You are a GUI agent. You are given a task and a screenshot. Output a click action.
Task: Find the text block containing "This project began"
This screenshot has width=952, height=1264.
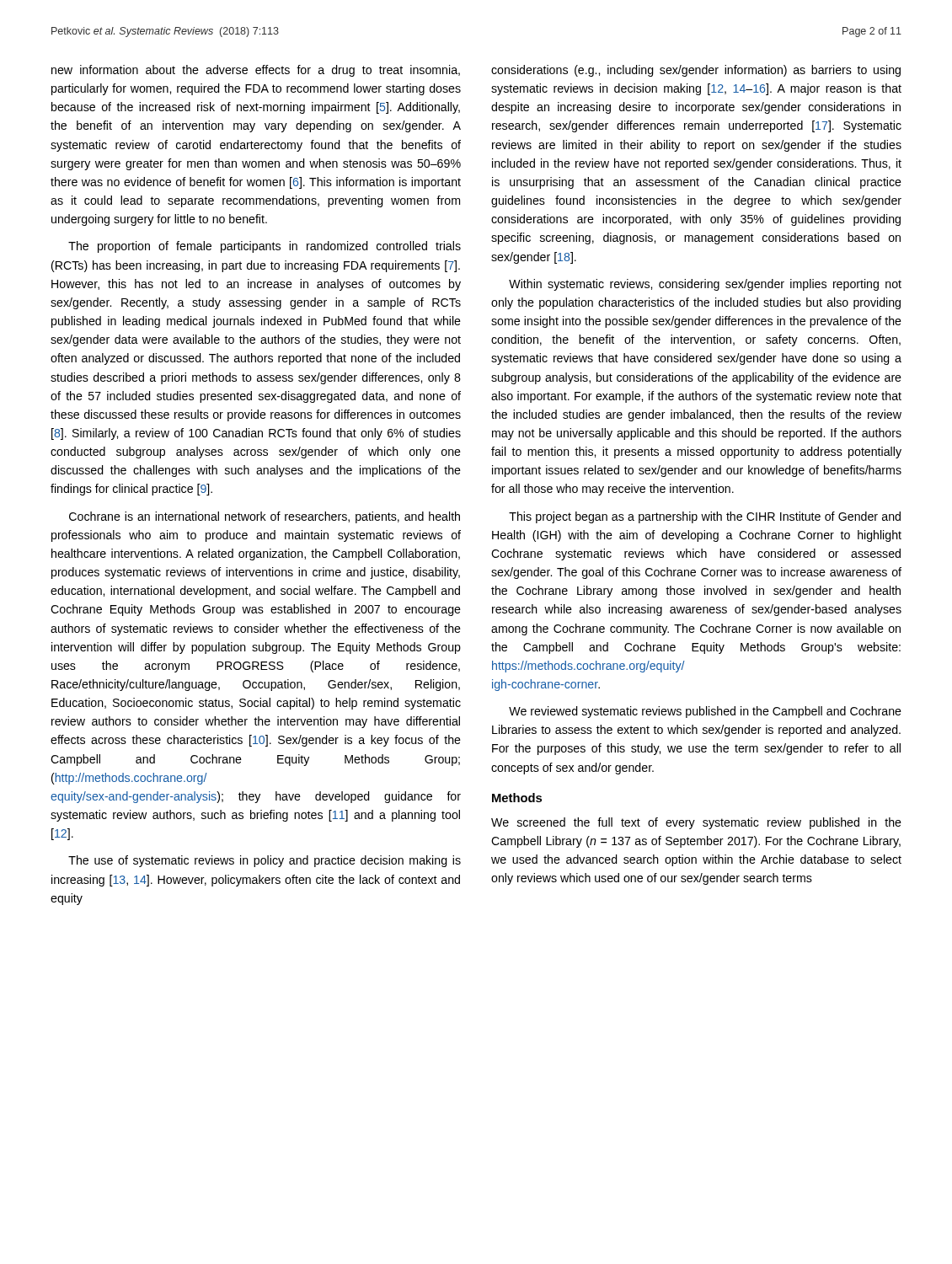(x=696, y=600)
